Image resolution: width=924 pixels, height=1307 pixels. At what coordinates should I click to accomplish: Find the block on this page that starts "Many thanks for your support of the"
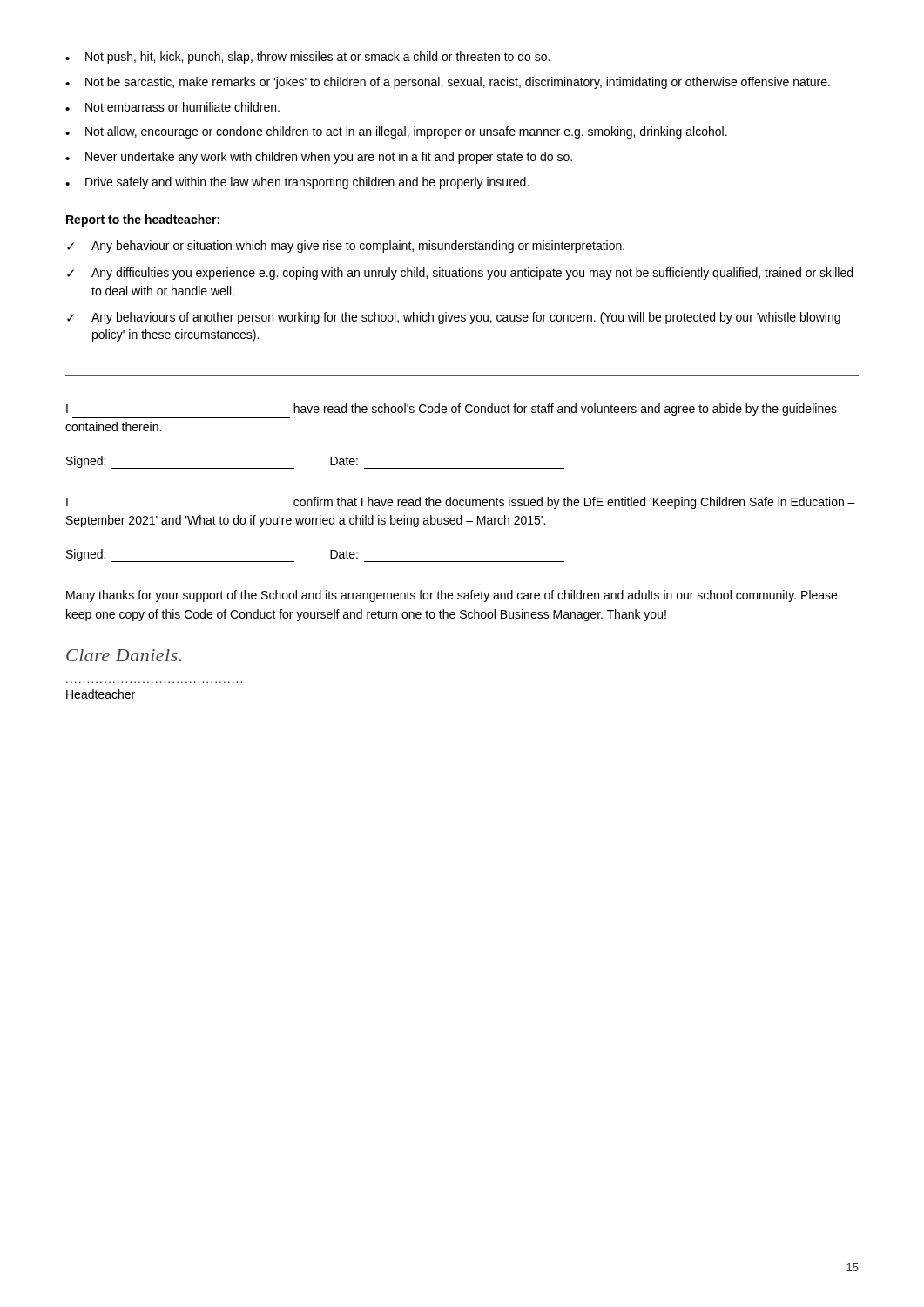coord(452,605)
